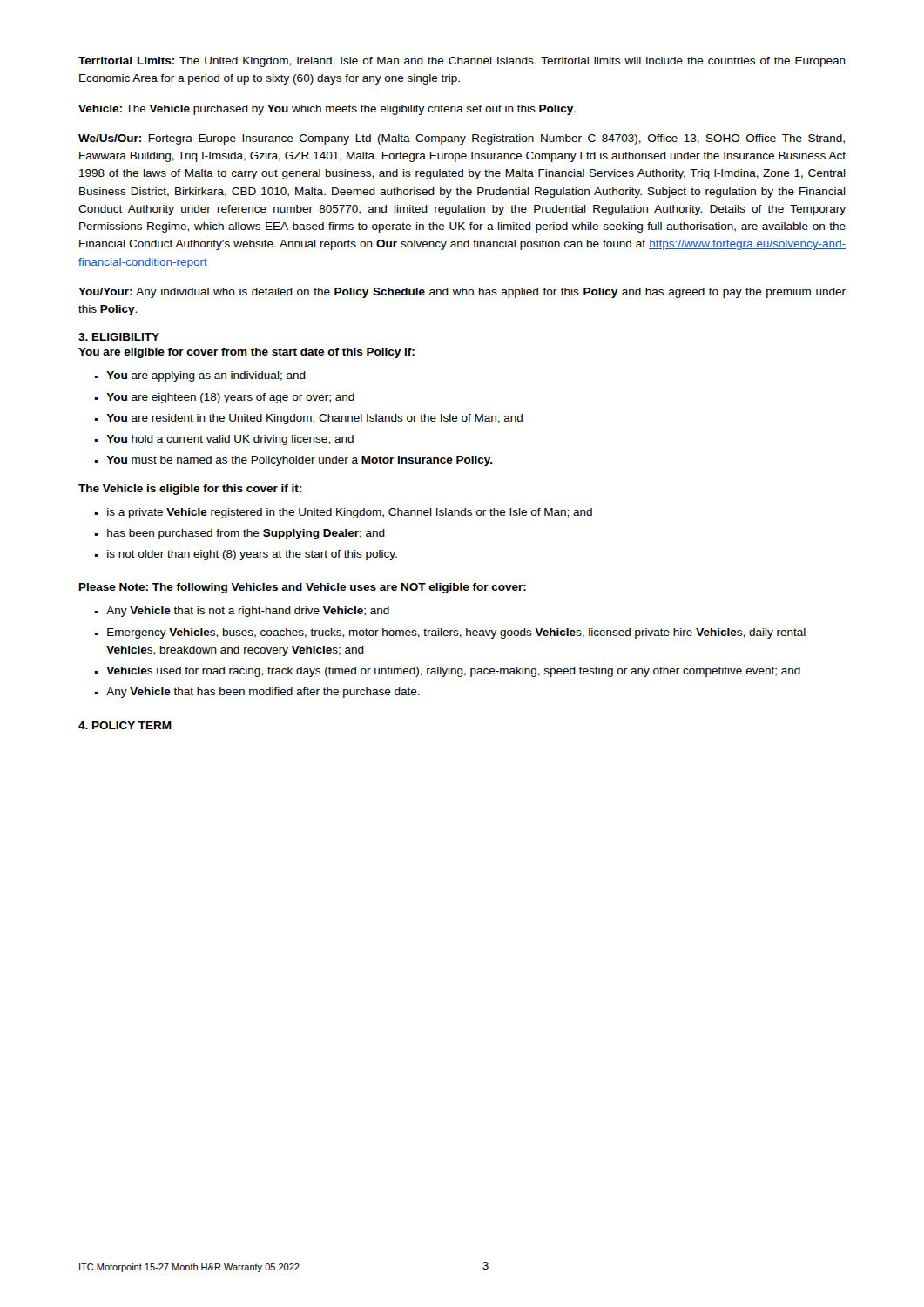Screen dimensions: 1307x924
Task: Where is the passage that starts "is a private Vehicle"?
Action: click(x=350, y=512)
